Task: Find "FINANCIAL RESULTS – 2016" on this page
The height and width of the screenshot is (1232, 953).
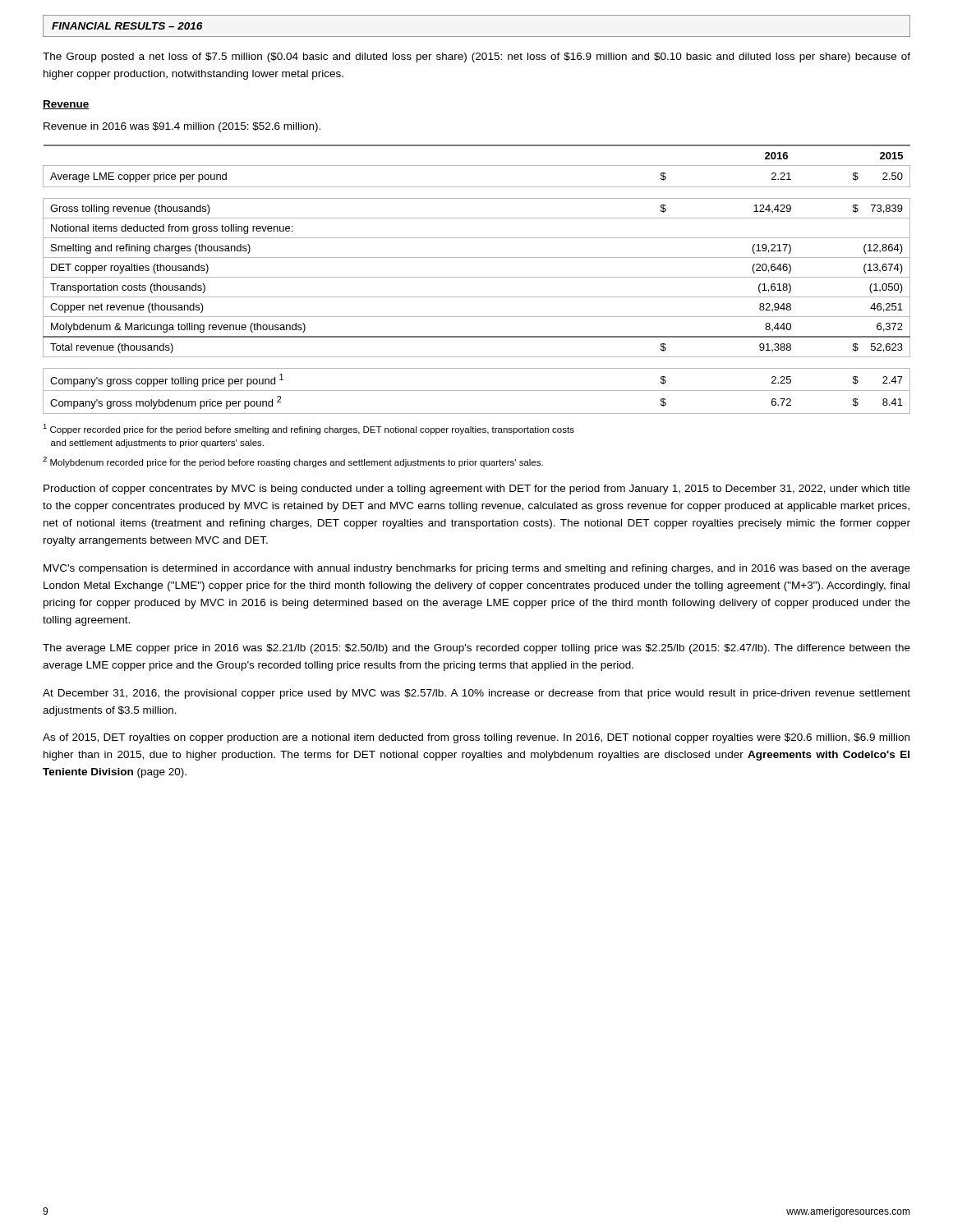Action: pos(127,26)
